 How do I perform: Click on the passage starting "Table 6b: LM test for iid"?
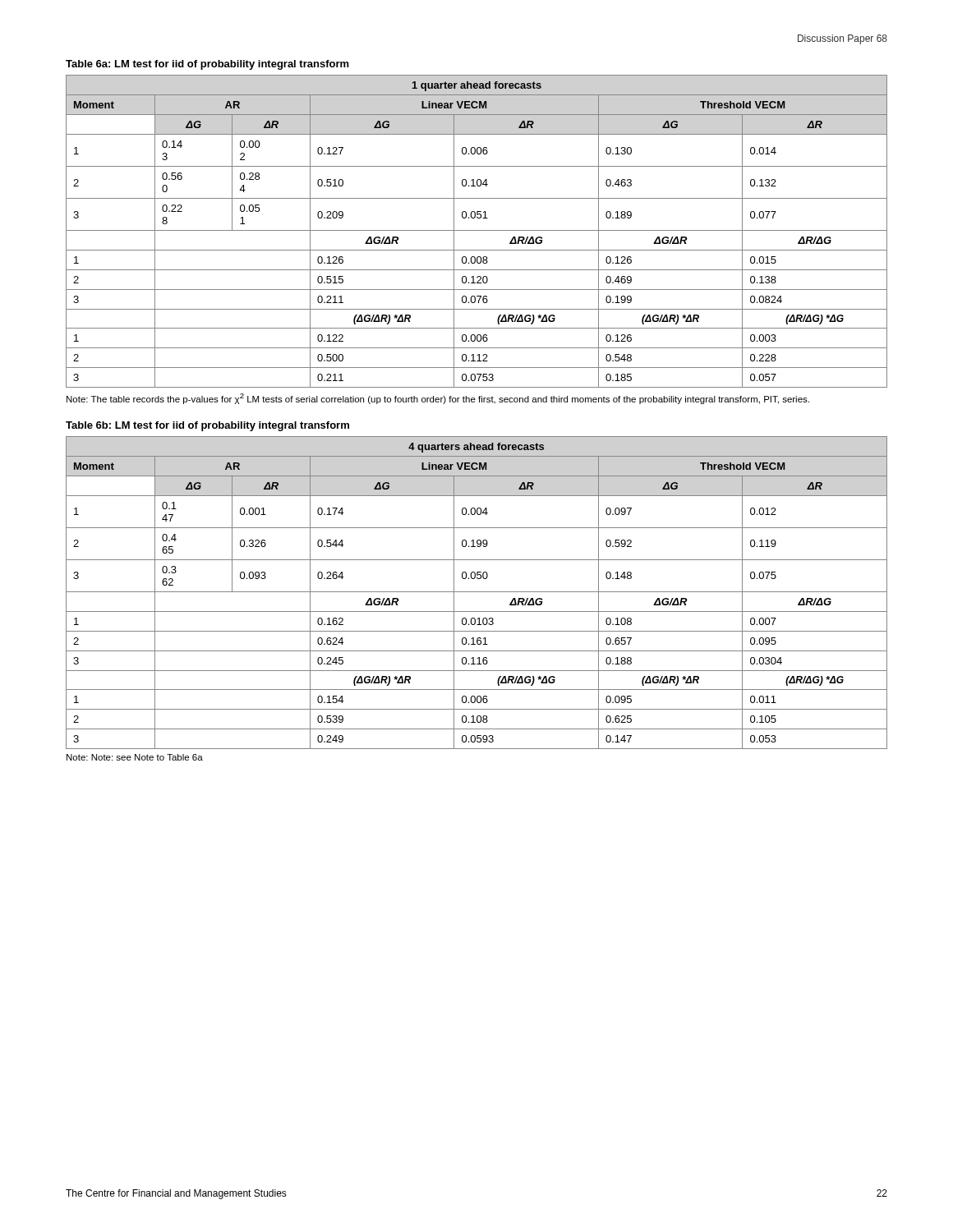point(208,425)
